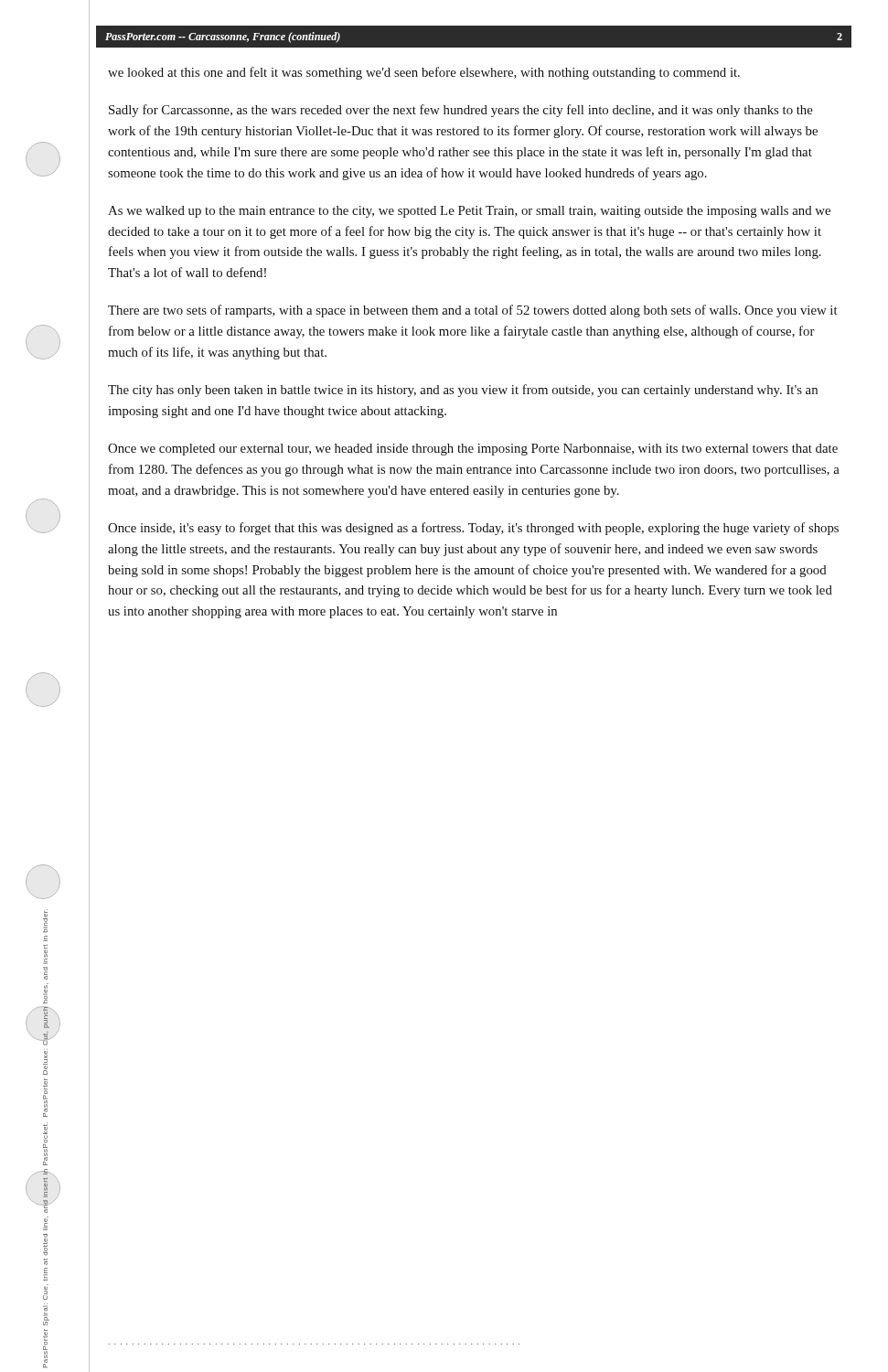Find the block on this page that starts "The city has only been taken in"
This screenshot has width=888, height=1372.
point(463,400)
